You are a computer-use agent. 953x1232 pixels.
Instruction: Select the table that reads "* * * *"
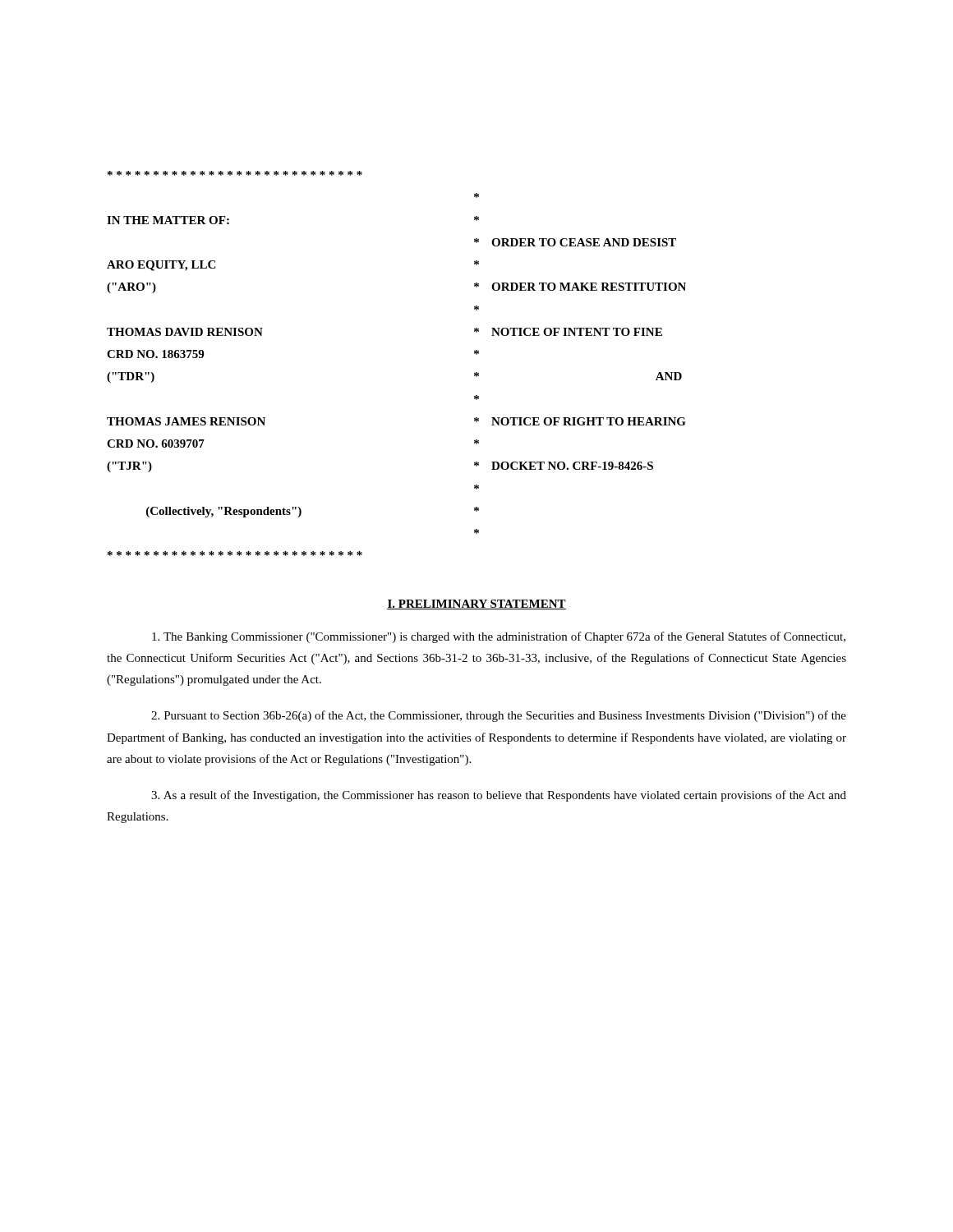click(476, 366)
